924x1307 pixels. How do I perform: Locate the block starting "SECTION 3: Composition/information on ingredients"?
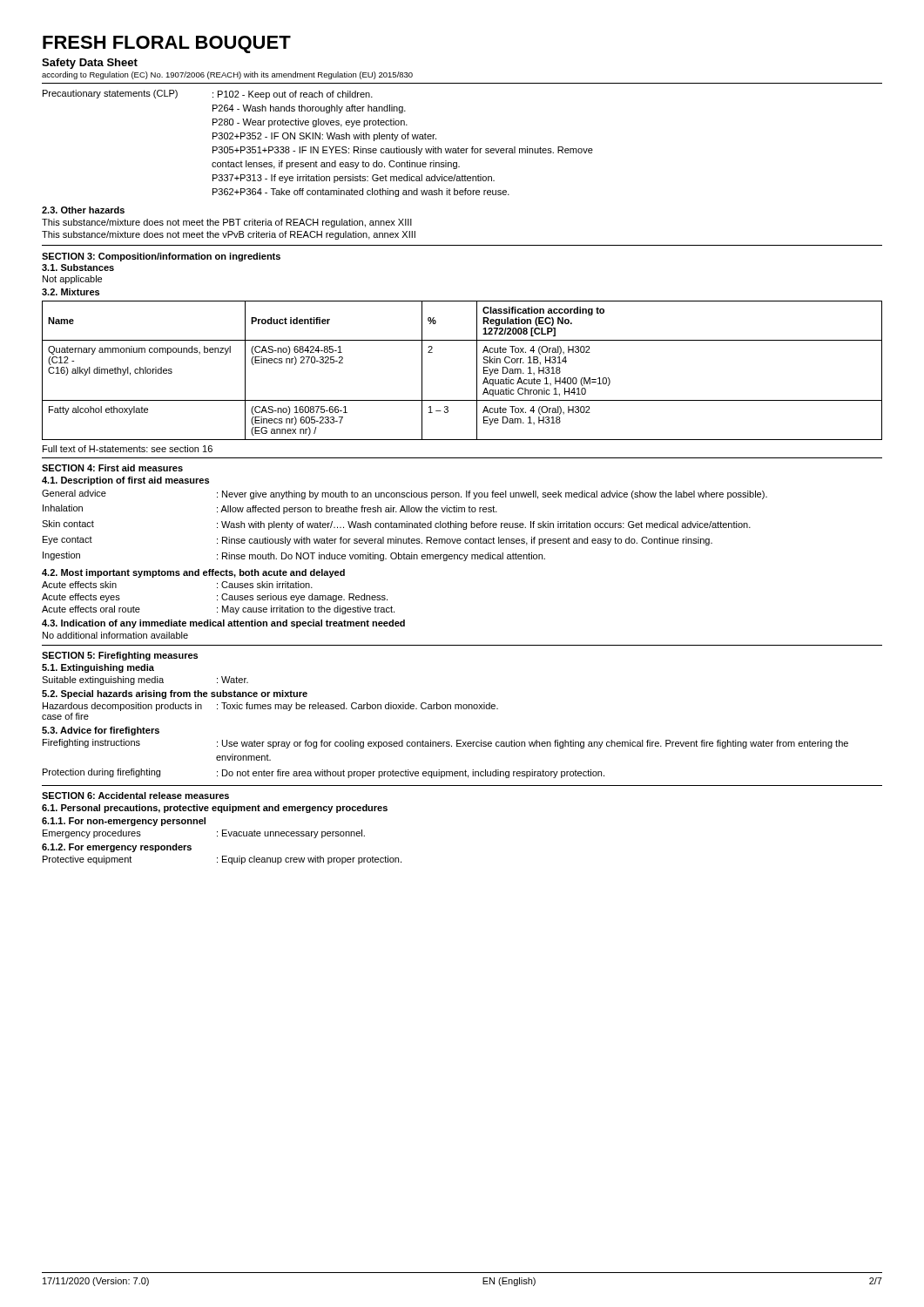(x=161, y=256)
